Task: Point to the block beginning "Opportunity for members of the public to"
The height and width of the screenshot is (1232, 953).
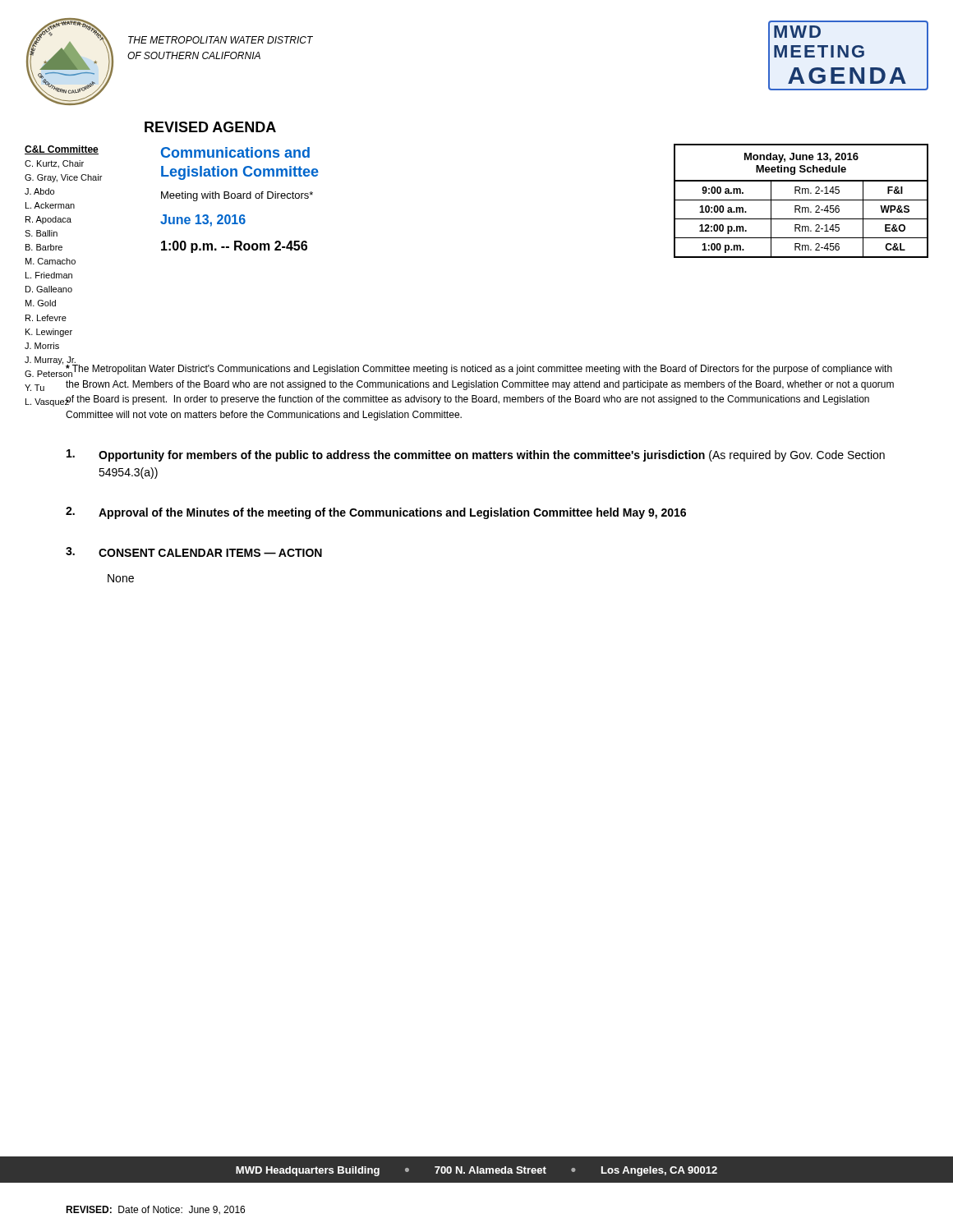Action: 485,464
